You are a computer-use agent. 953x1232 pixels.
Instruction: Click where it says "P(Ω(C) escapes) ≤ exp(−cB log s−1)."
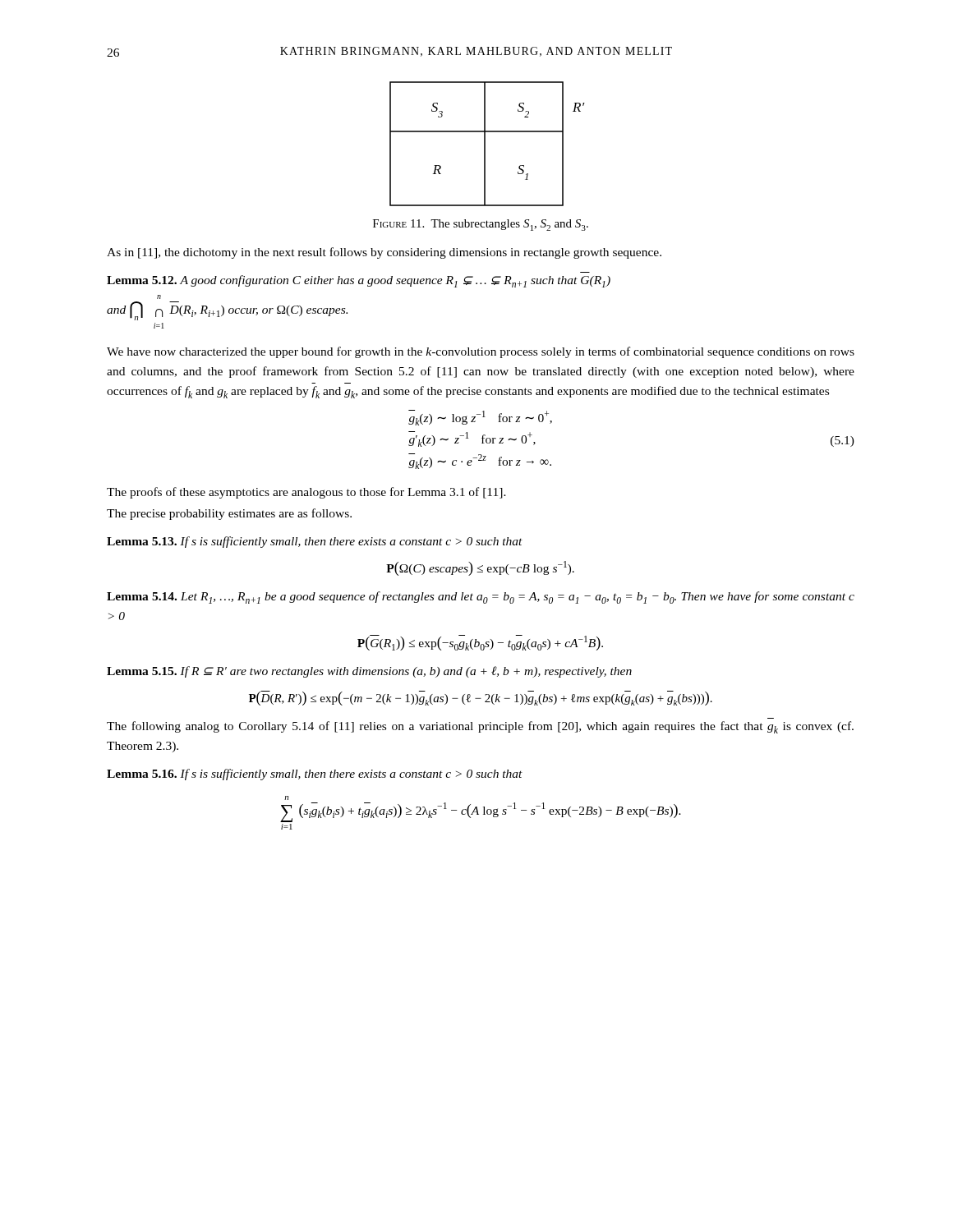481,568
